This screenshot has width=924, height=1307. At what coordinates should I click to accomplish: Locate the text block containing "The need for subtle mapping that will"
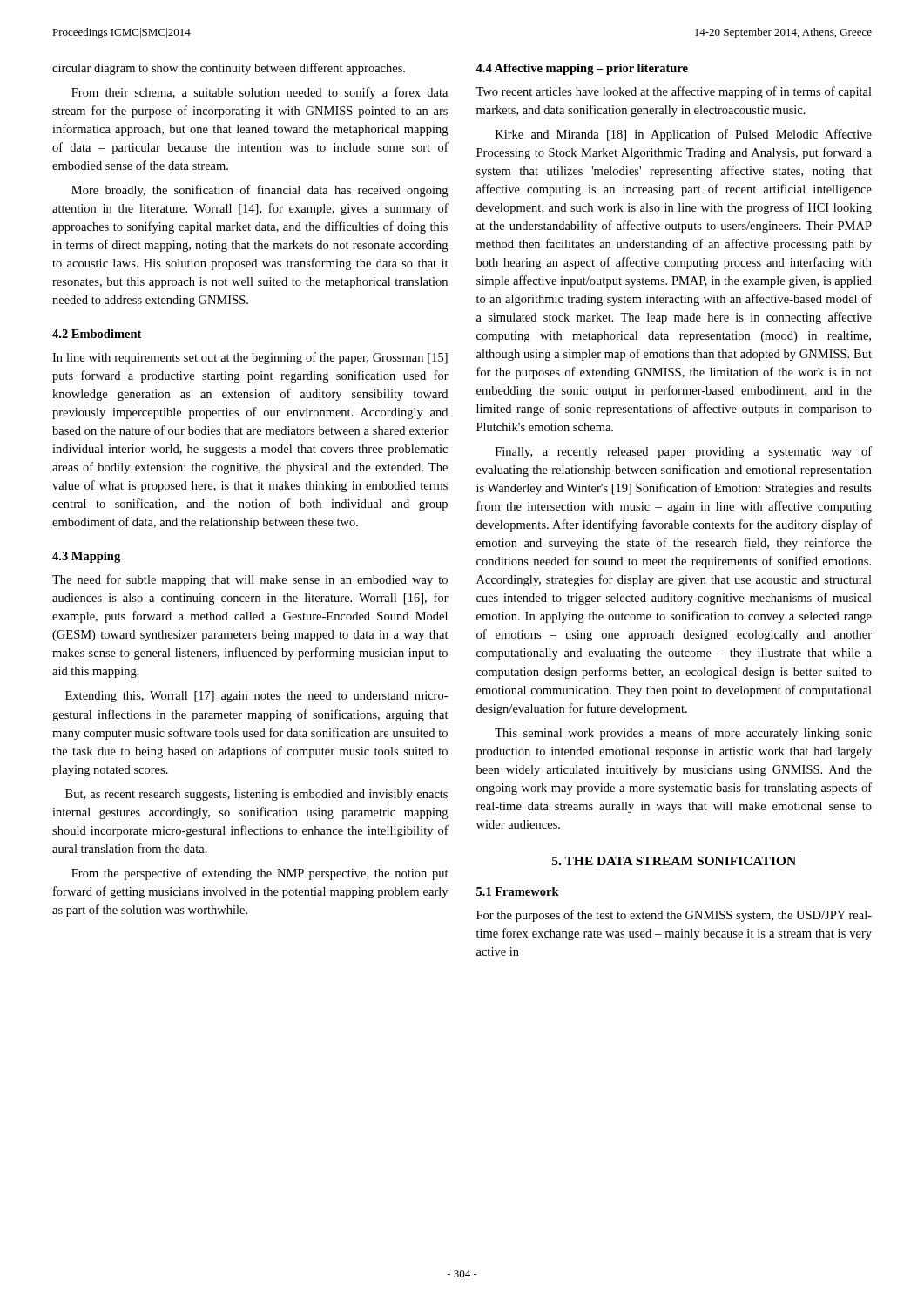[x=250, y=626]
